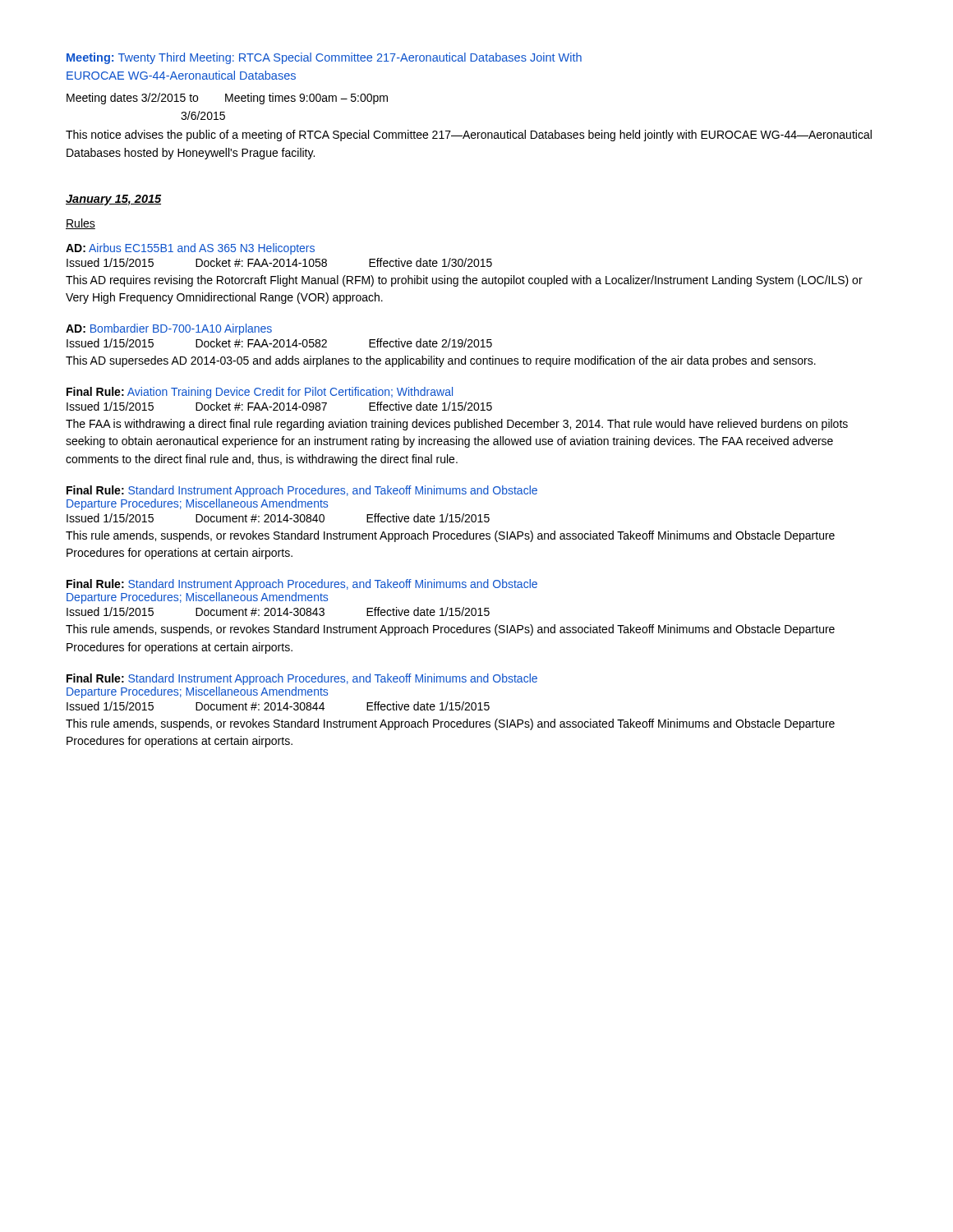Select the text block containing "AD: Airbus EC155B1 and AS 365"
Image resolution: width=953 pixels, height=1232 pixels.
(x=476, y=274)
